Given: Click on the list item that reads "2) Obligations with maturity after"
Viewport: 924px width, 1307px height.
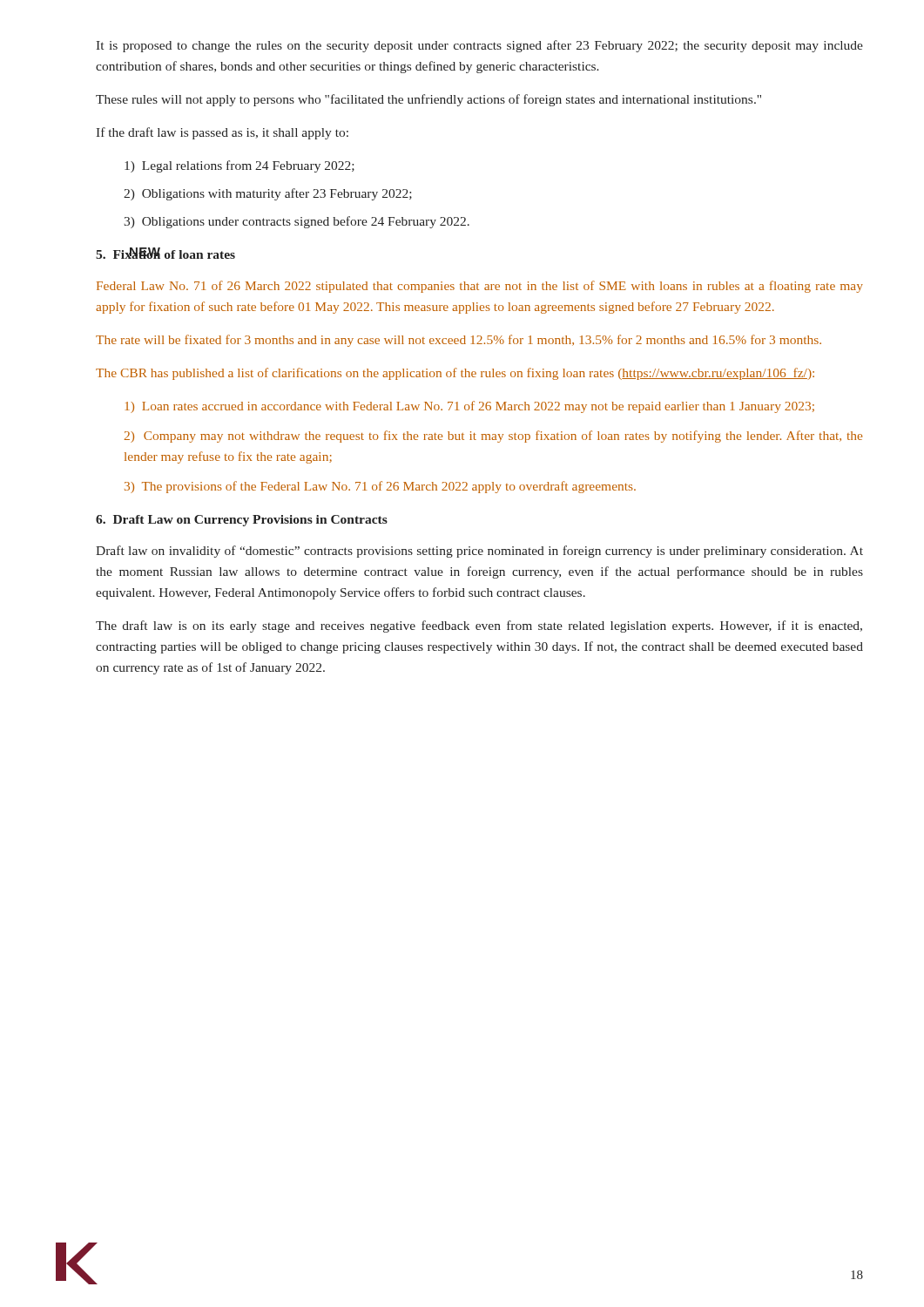Looking at the screenshot, I should pos(268,194).
